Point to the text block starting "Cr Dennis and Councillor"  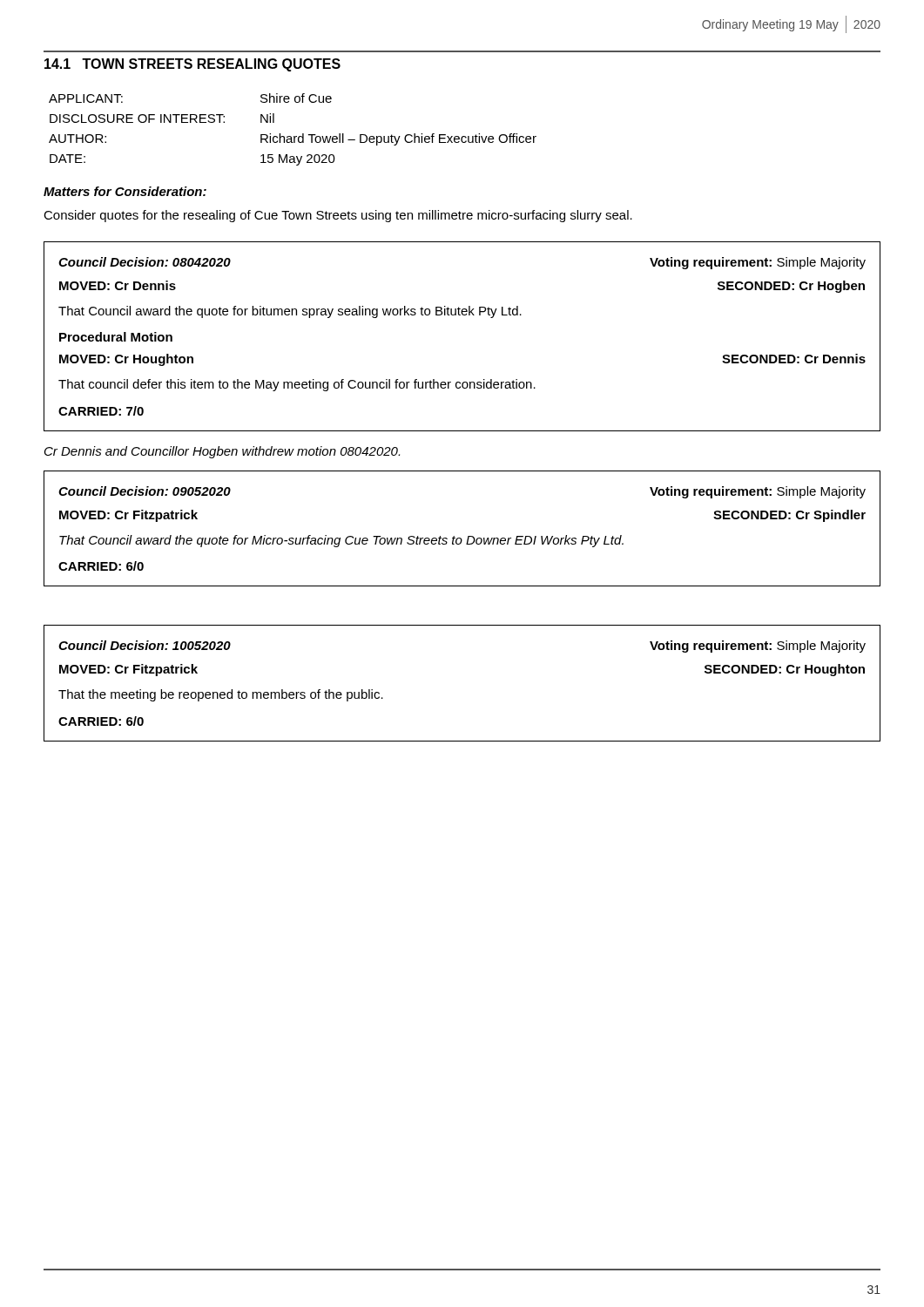pyautogui.click(x=223, y=450)
